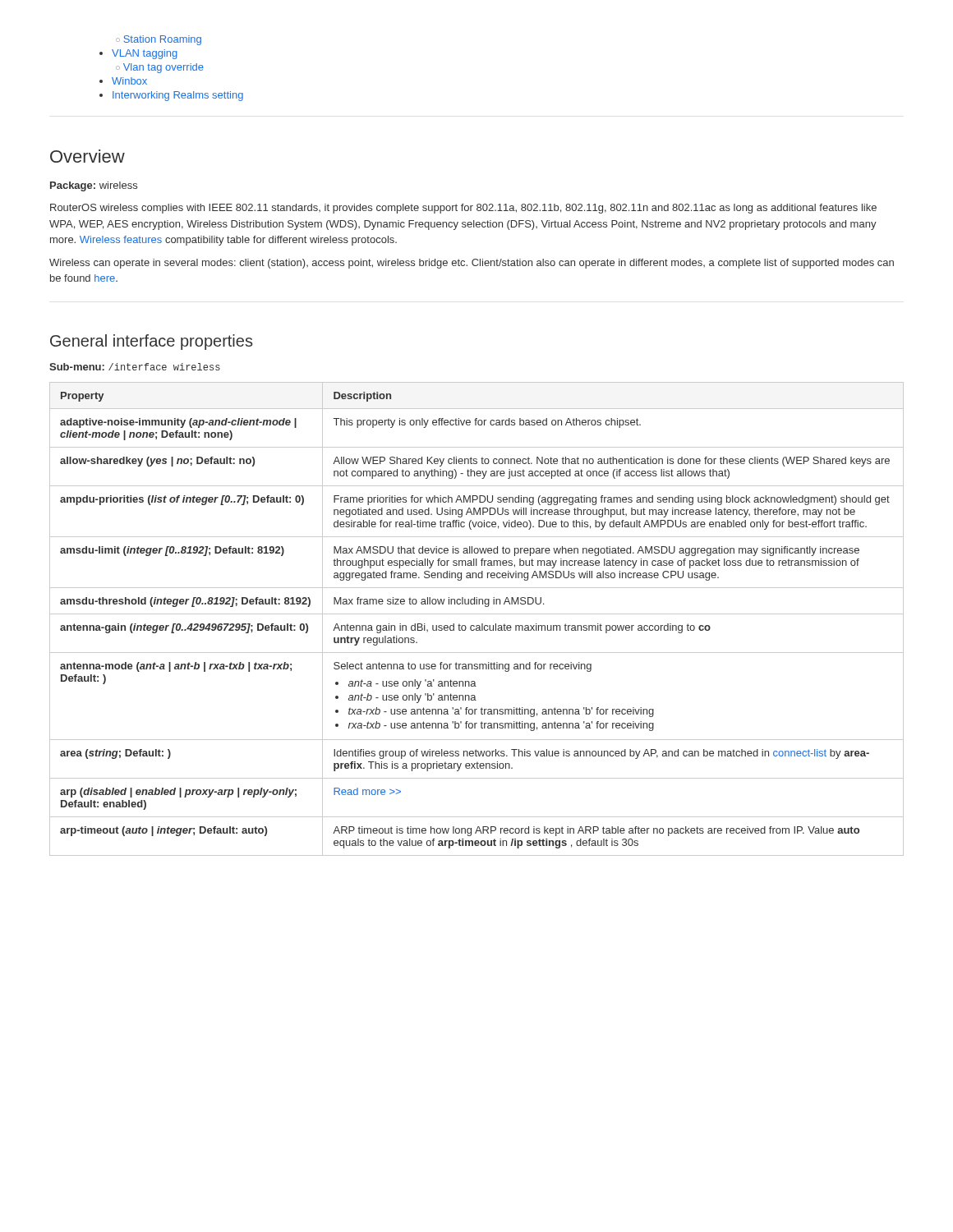Locate a table
This screenshot has width=953, height=1232.
(x=476, y=618)
